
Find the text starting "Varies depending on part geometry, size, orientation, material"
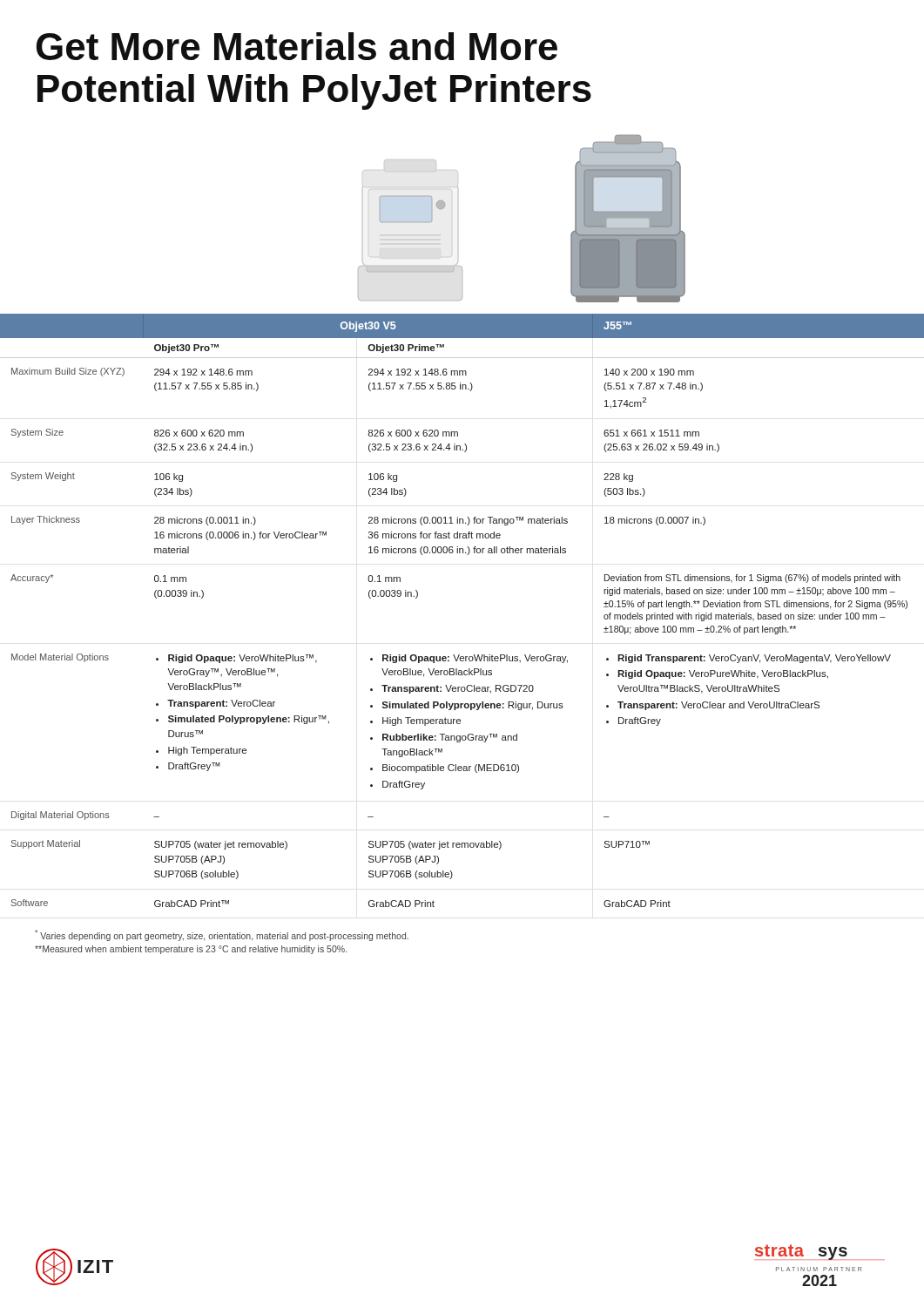point(222,941)
